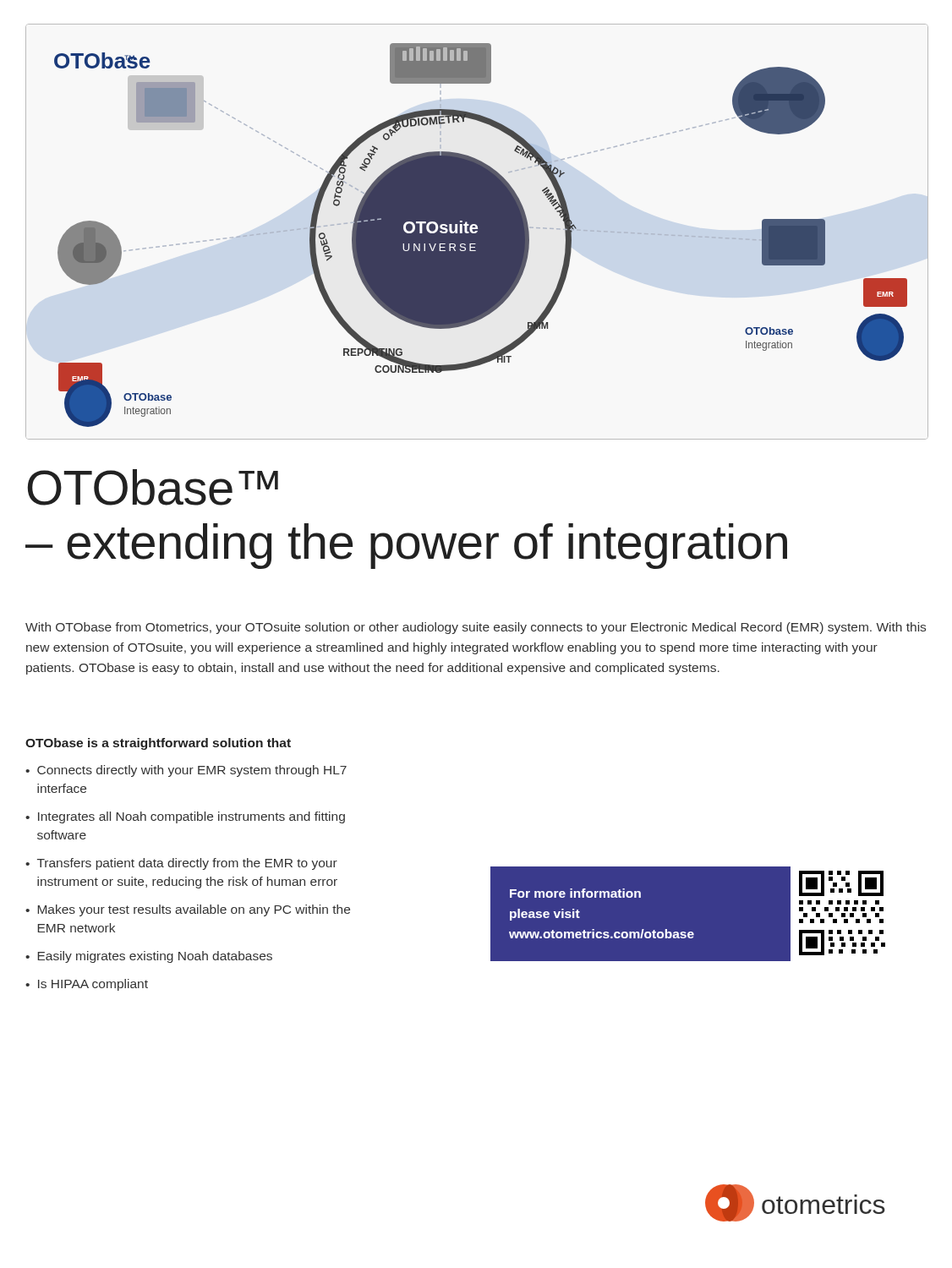952x1268 pixels.
Task: Click on the block starting "OTObase™ – extending the power"
Action: coord(476,515)
